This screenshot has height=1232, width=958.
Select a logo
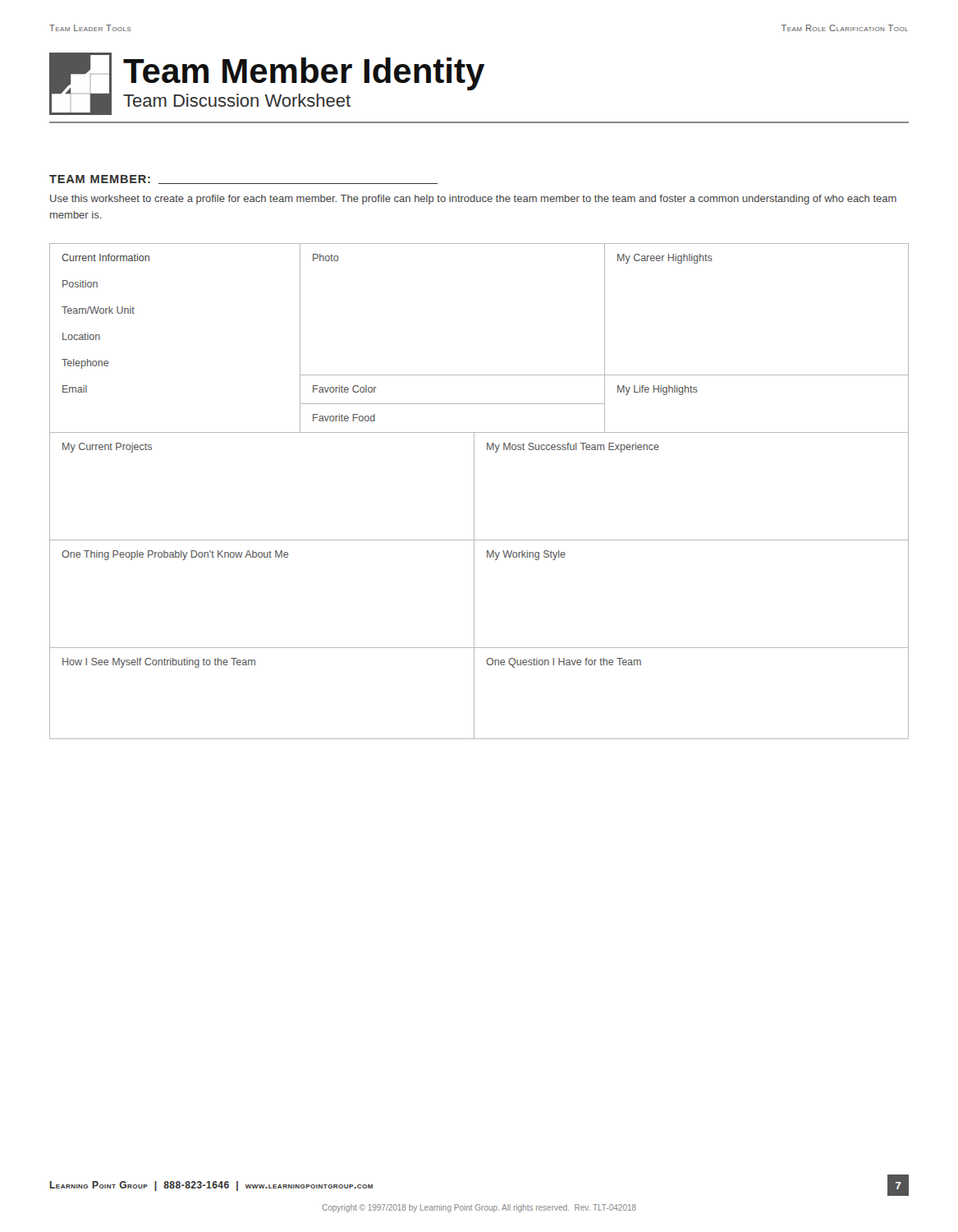tap(79, 82)
